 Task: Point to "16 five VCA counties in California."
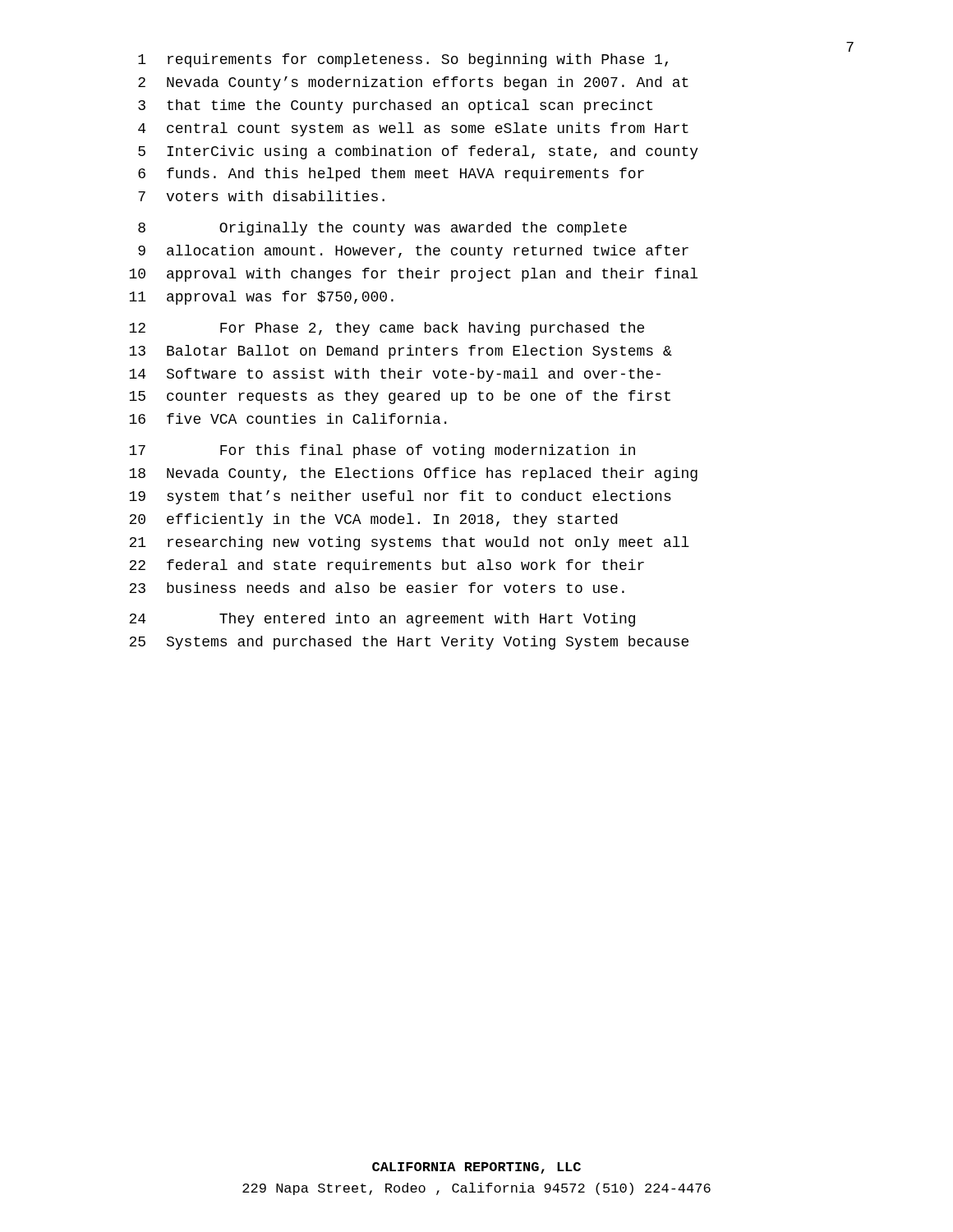pos(278,421)
